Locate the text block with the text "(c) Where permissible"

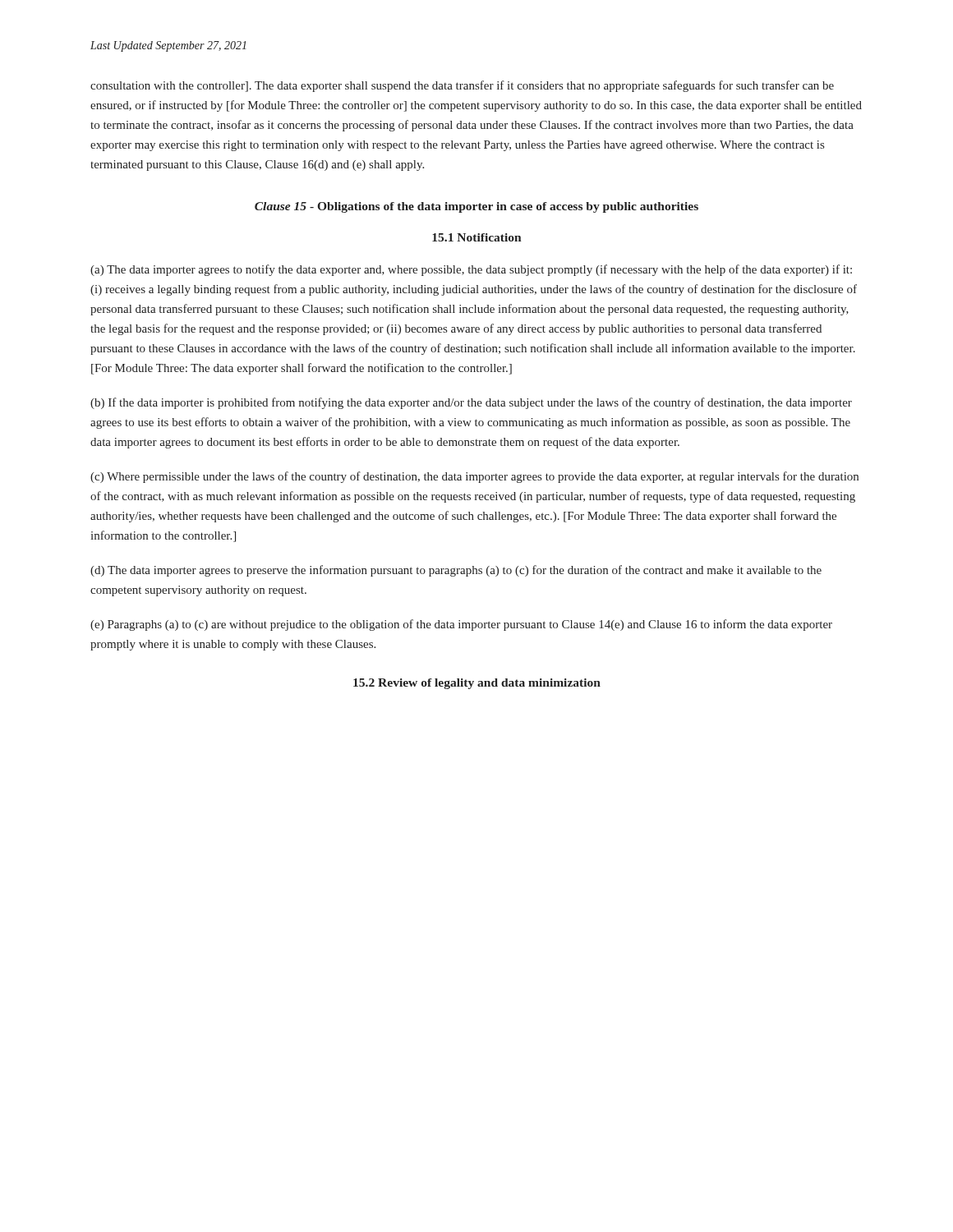475,506
